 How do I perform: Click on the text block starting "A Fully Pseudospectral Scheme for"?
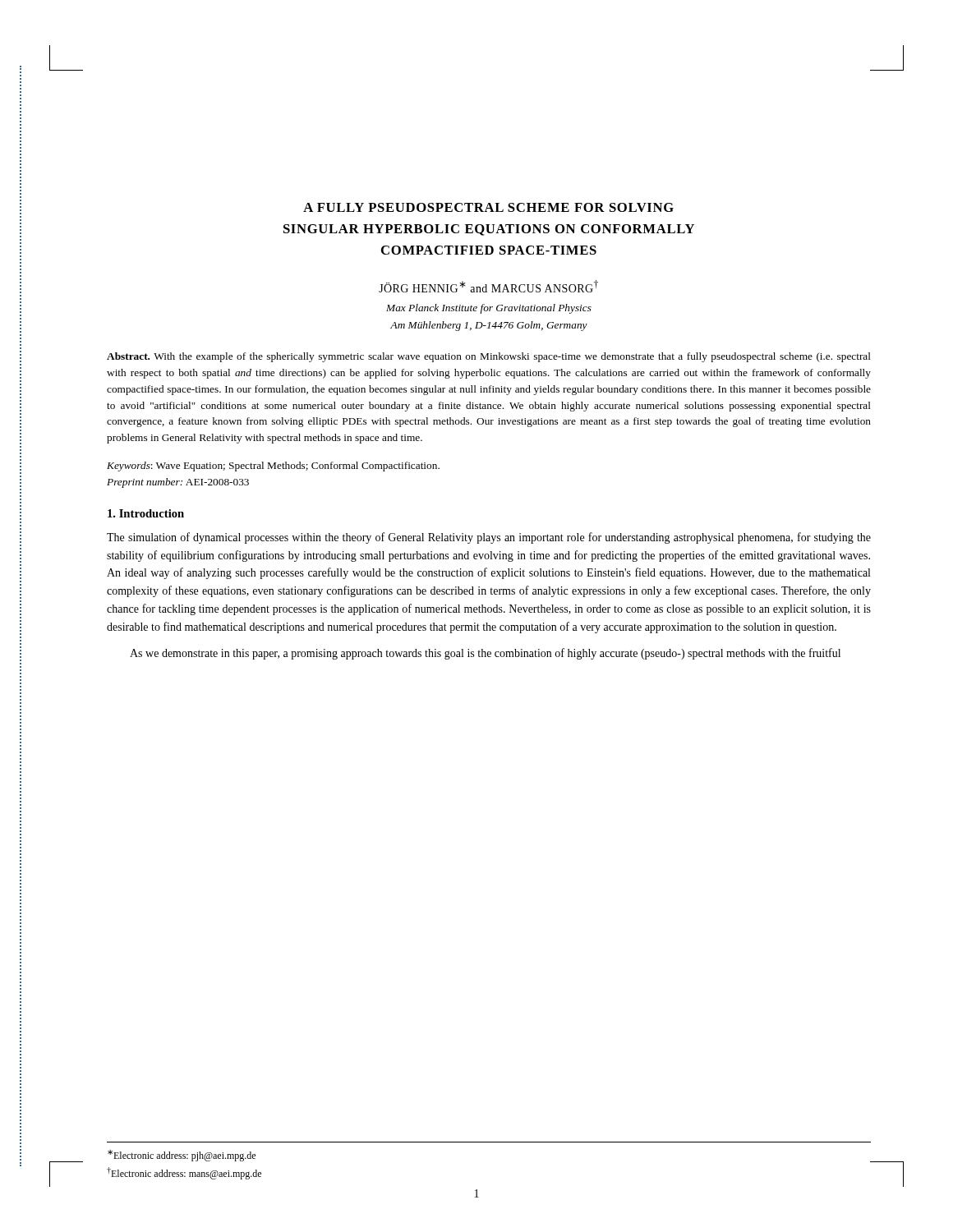pos(489,229)
